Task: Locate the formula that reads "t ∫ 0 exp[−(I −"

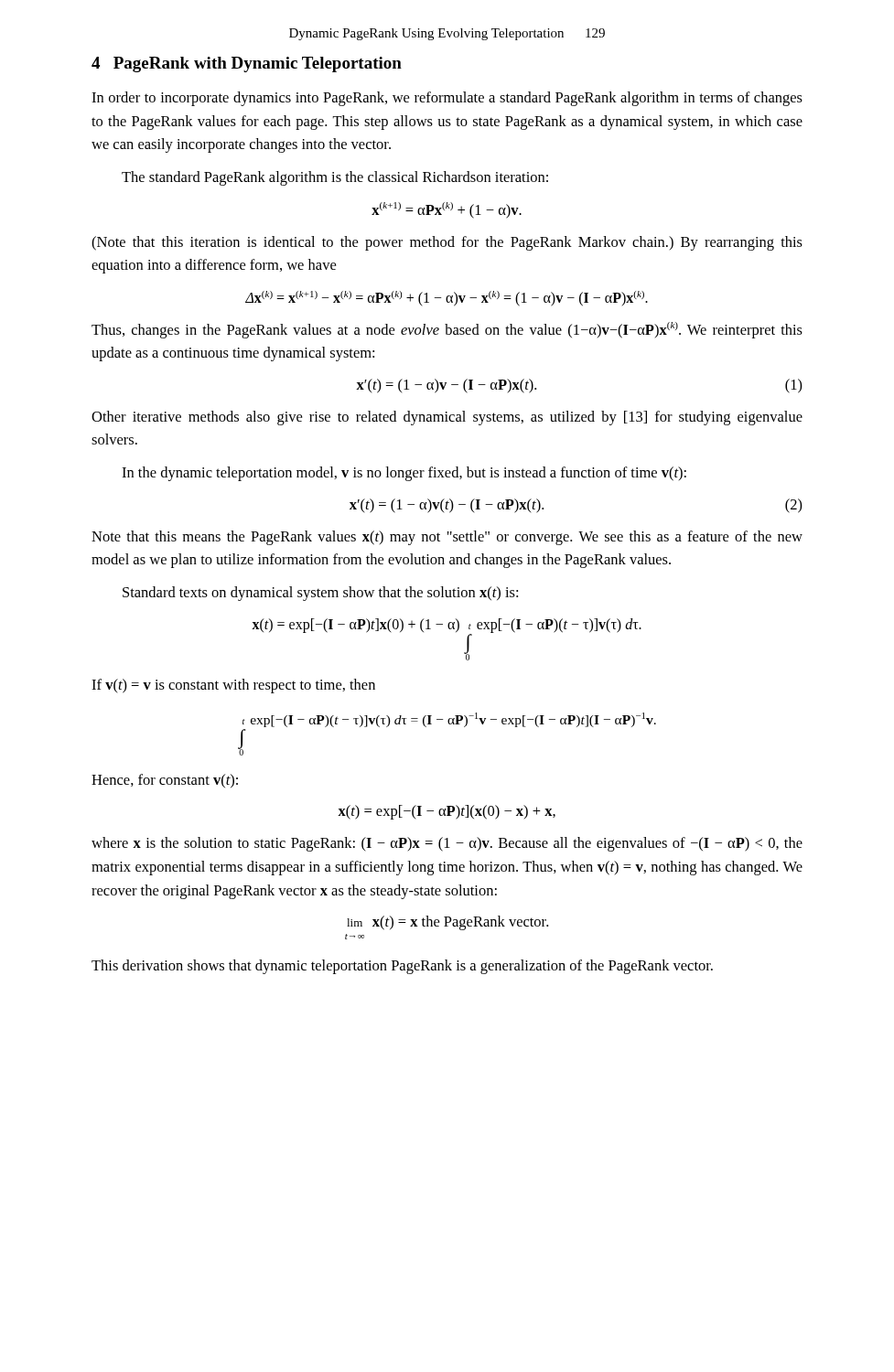Action: (x=448, y=733)
